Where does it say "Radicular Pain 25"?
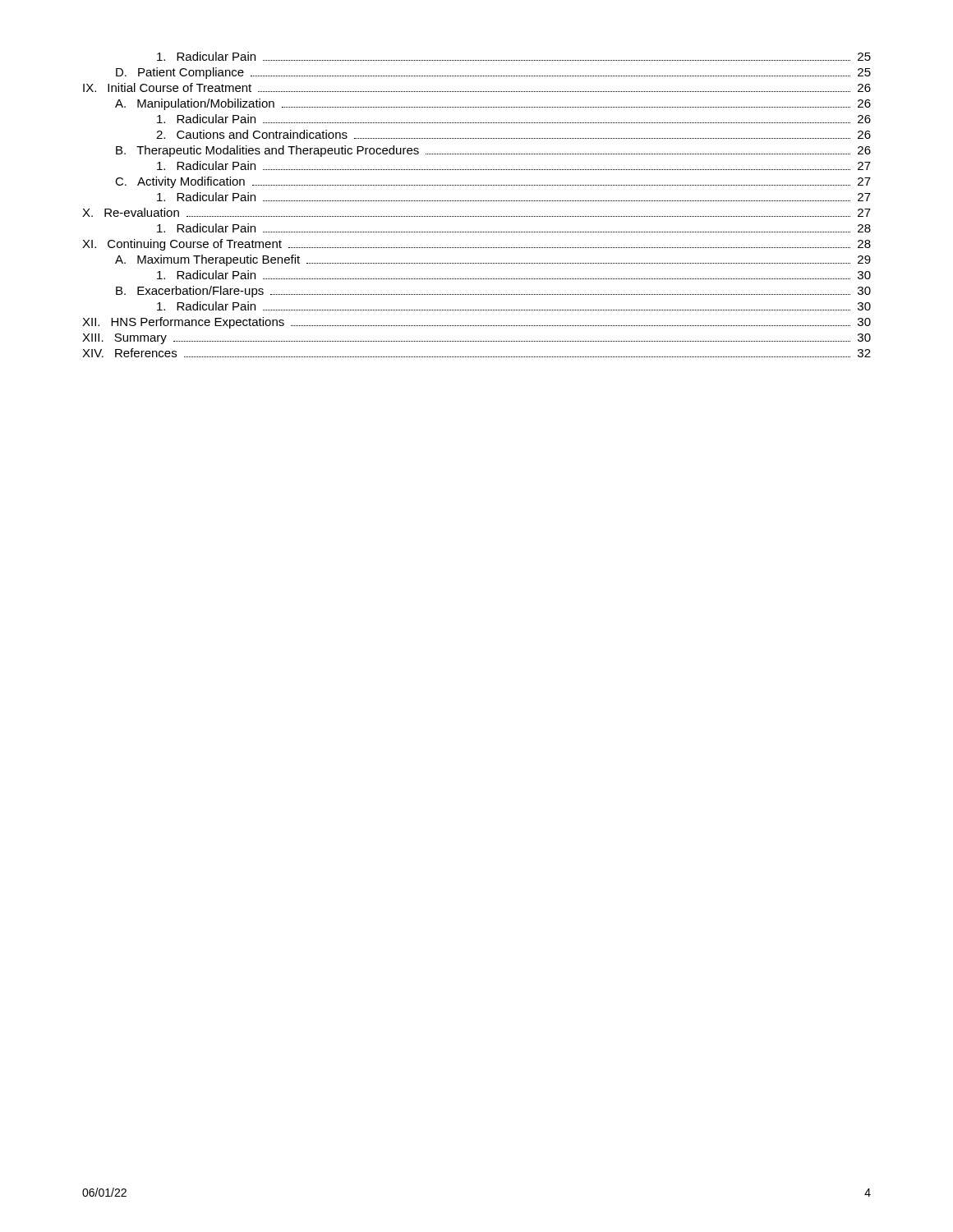The height and width of the screenshot is (1232, 953). click(x=476, y=56)
